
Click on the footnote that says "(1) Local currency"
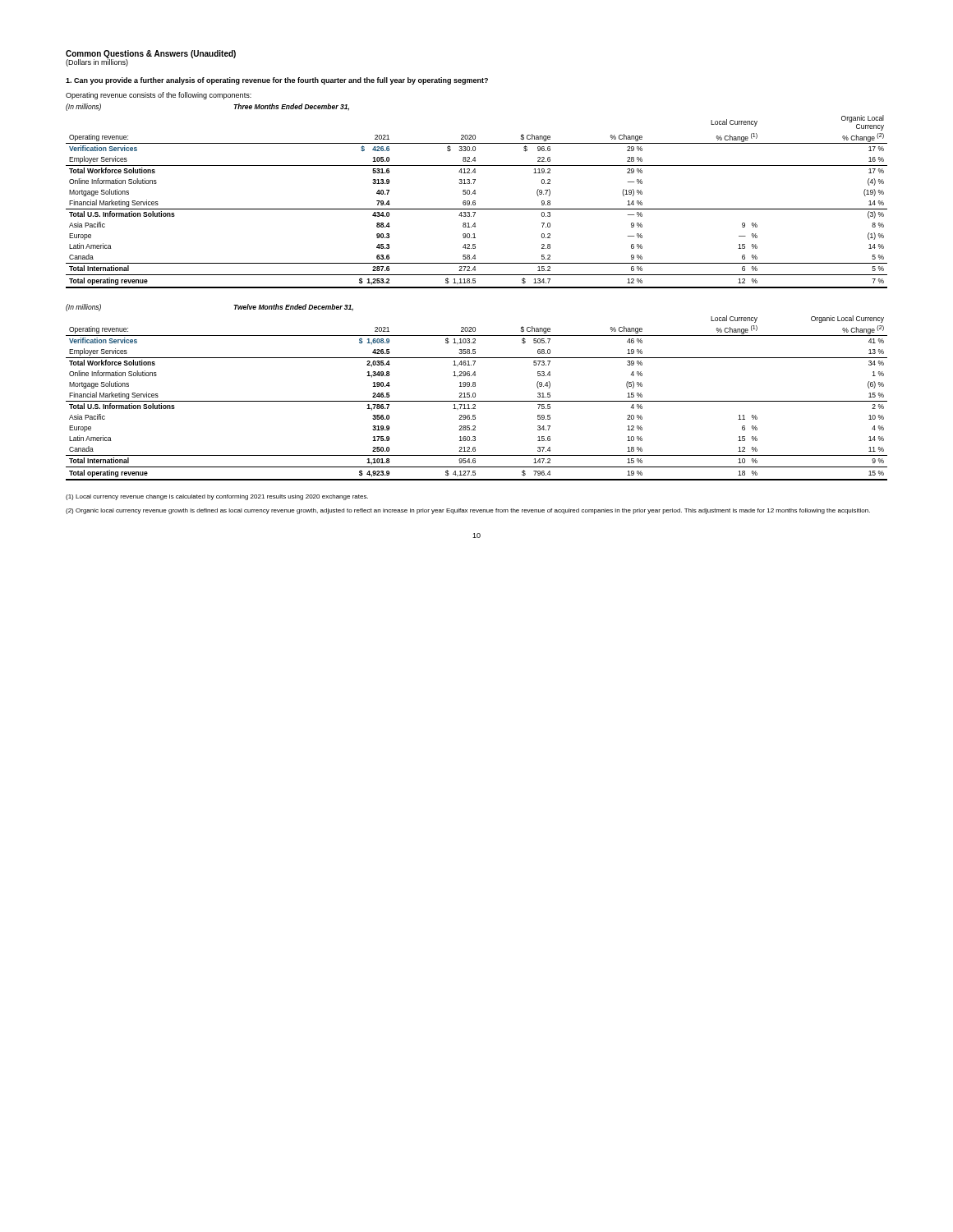217,496
